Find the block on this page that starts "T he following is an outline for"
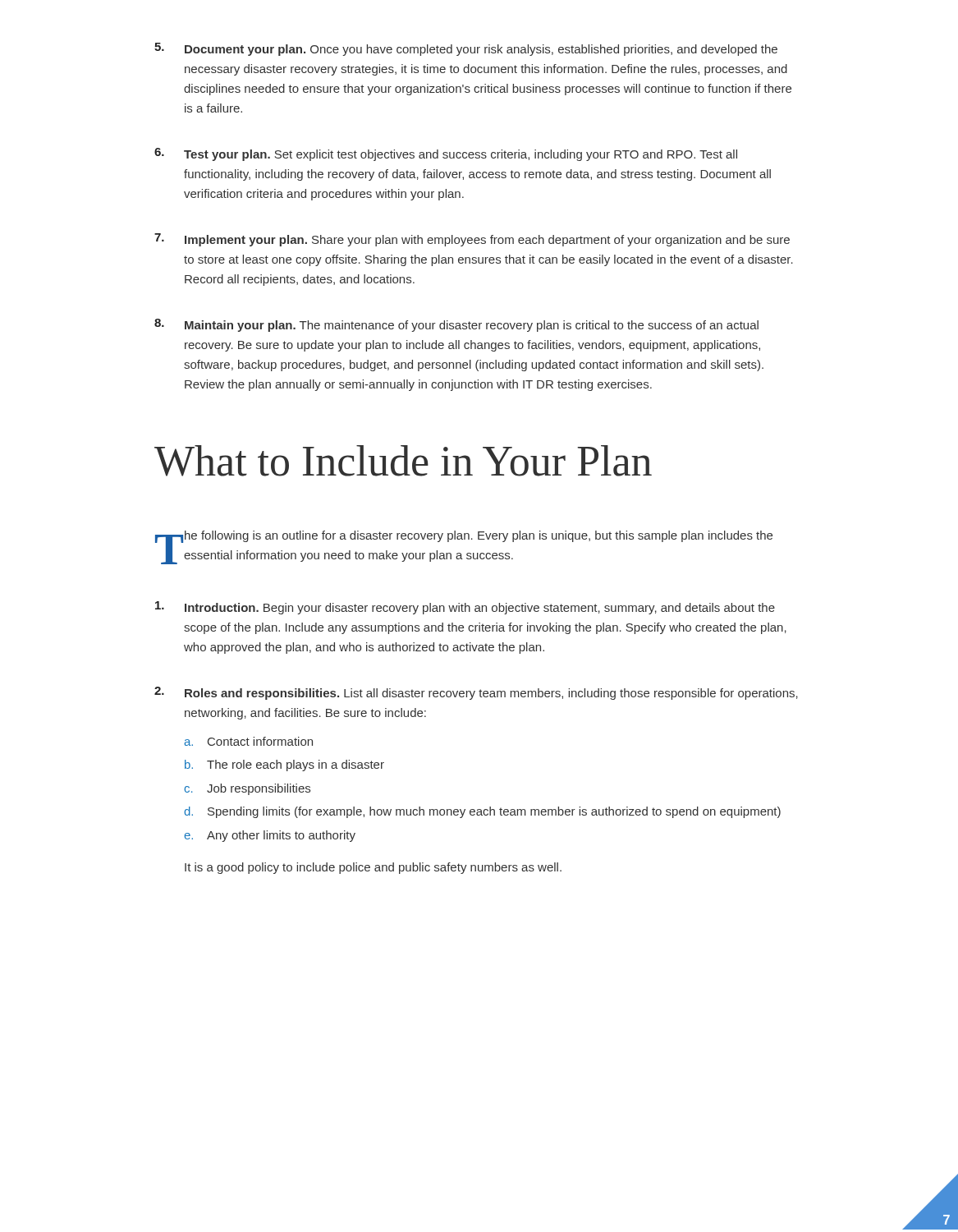Screen dimensions: 1232x958 pos(479,548)
